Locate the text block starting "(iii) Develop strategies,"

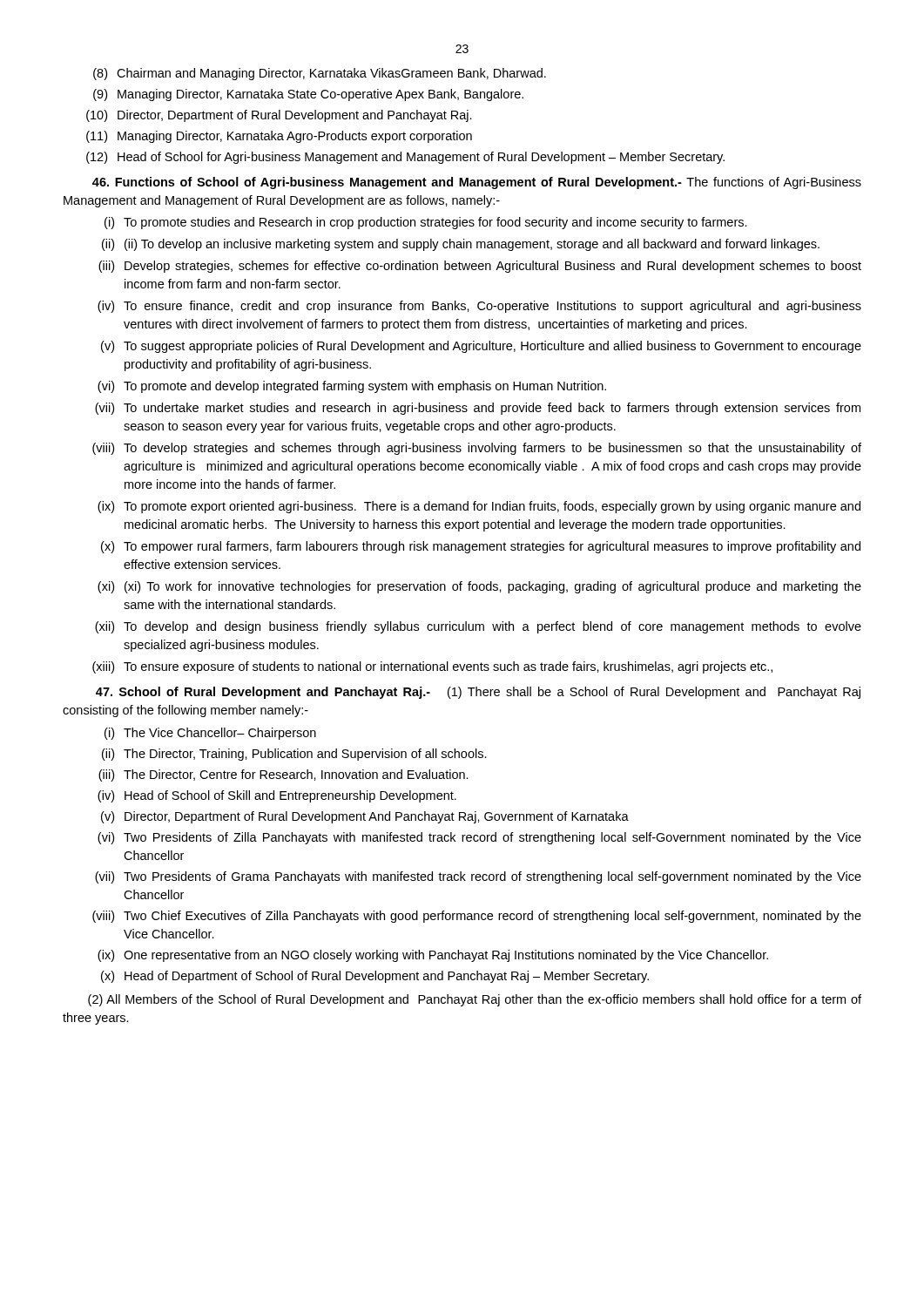coord(462,276)
